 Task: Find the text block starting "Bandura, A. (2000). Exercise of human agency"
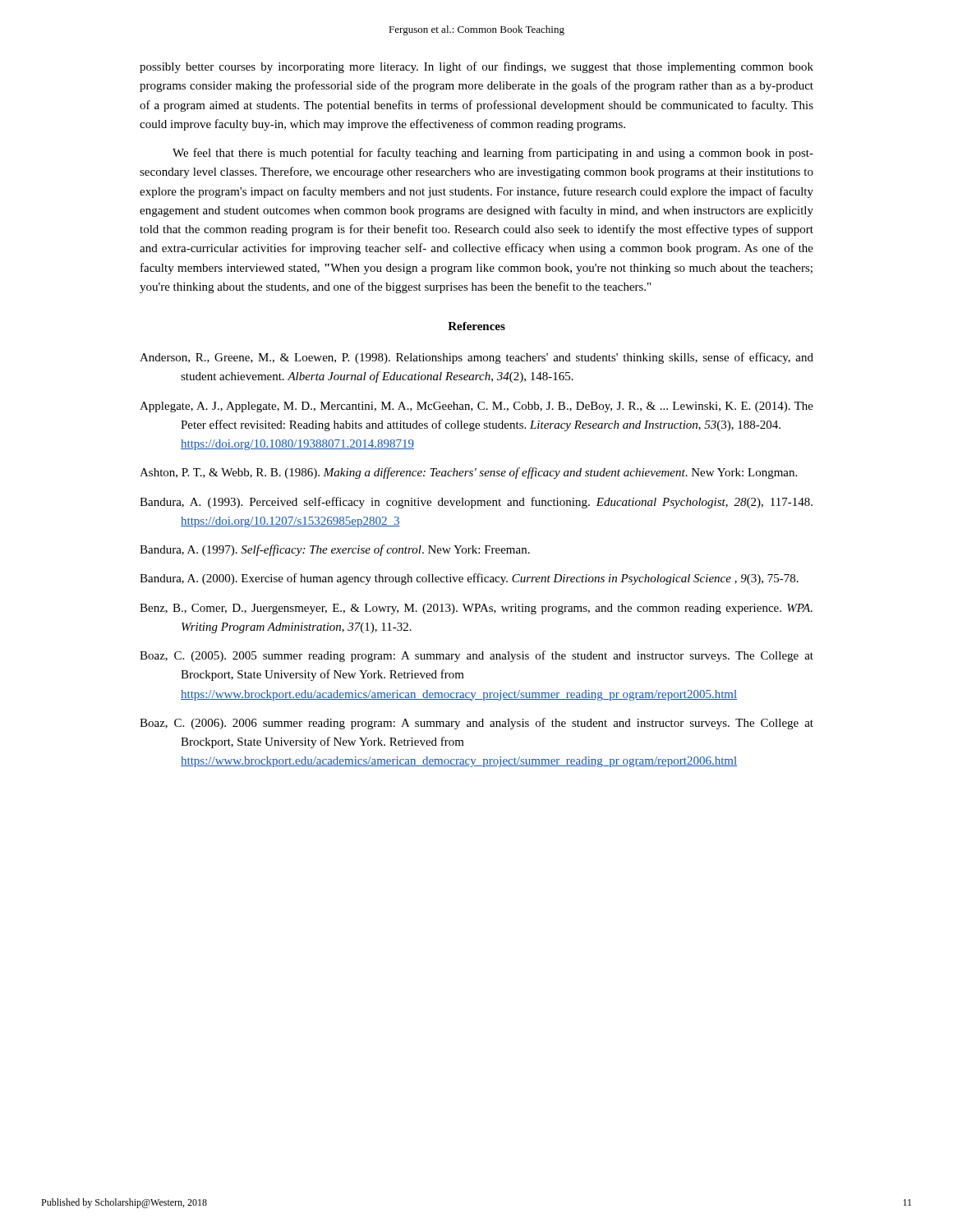[x=469, y=578]
